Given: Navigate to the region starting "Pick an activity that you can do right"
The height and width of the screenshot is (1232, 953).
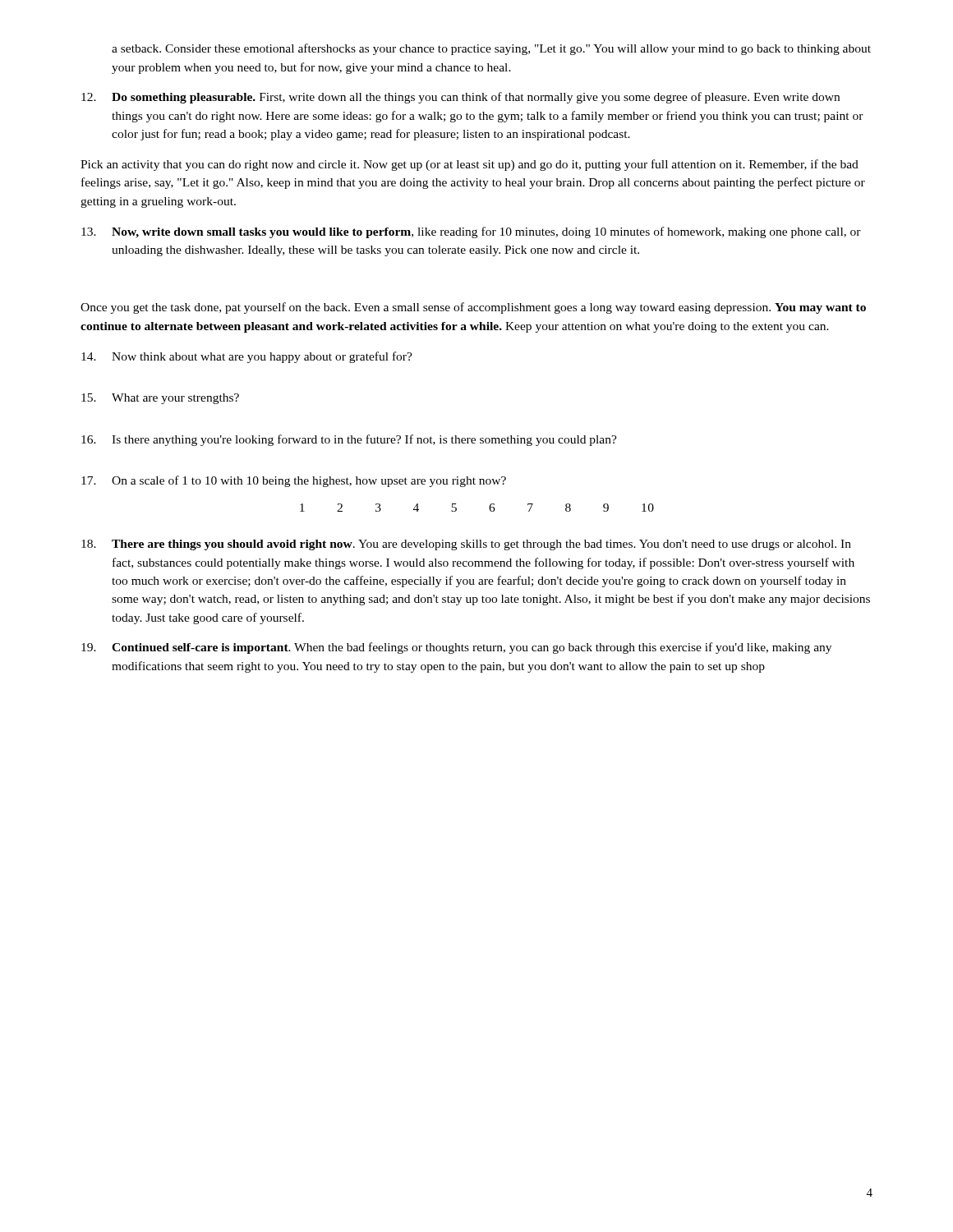Looking at the screenshot, I should tap(473, 182).
